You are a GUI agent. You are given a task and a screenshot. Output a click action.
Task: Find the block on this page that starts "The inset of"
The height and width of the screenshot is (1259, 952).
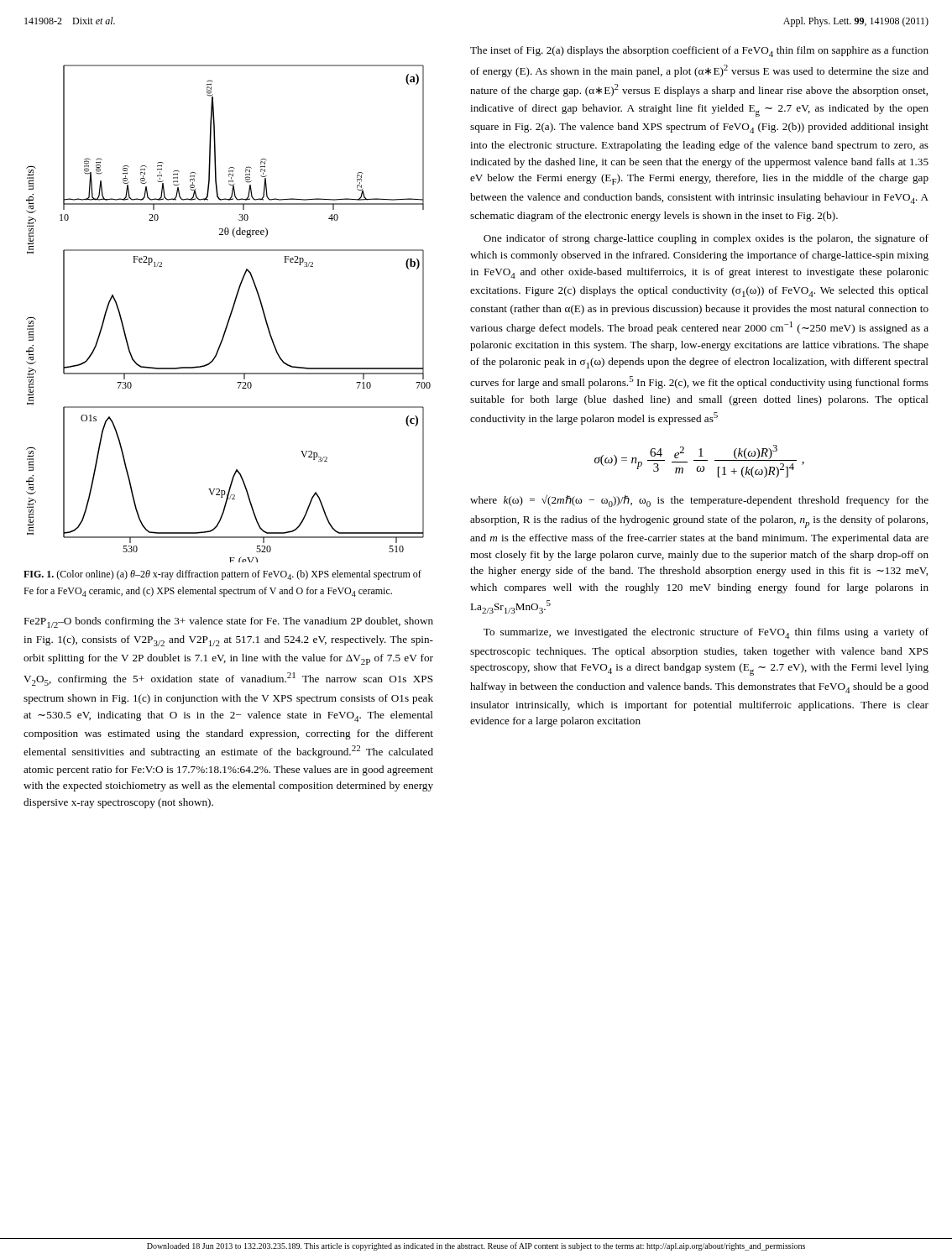point(699,235)
